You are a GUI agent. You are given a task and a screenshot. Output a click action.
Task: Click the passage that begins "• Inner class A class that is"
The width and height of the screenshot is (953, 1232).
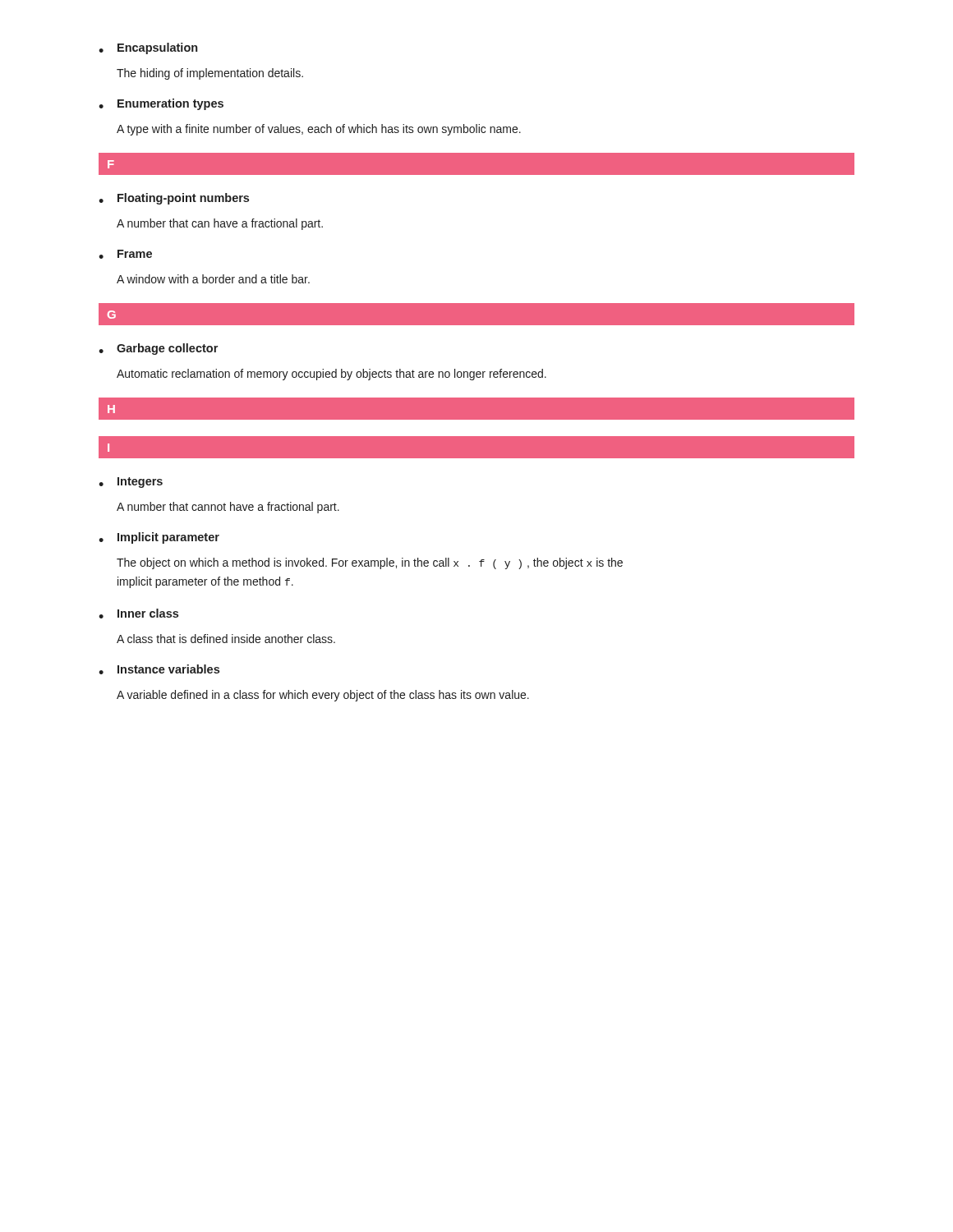138,614
